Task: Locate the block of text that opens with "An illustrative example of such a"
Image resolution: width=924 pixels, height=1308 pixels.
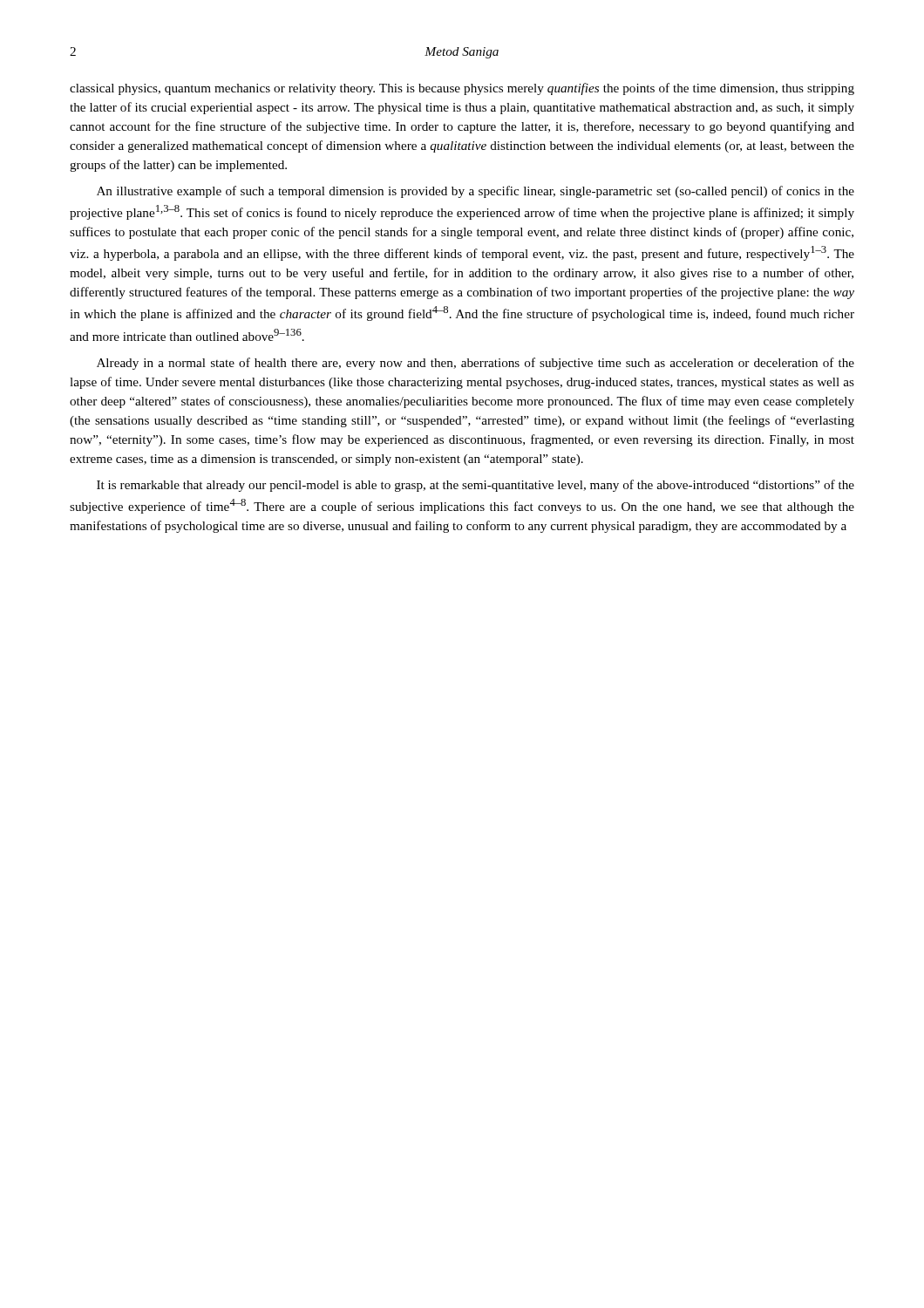Action: (x=462, y=264)
